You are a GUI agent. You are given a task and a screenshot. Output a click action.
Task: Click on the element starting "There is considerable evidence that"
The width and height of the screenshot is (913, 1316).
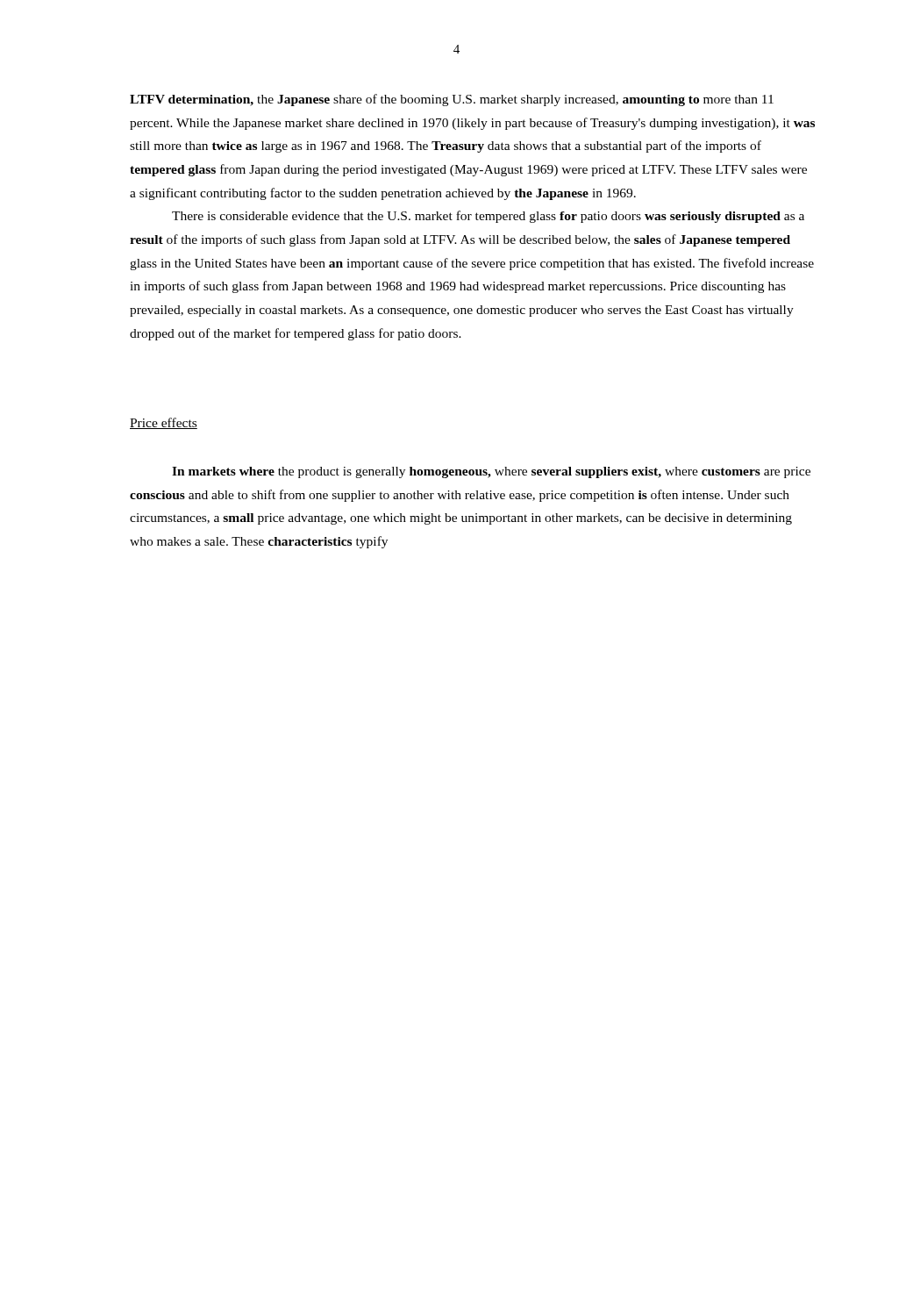472,274
